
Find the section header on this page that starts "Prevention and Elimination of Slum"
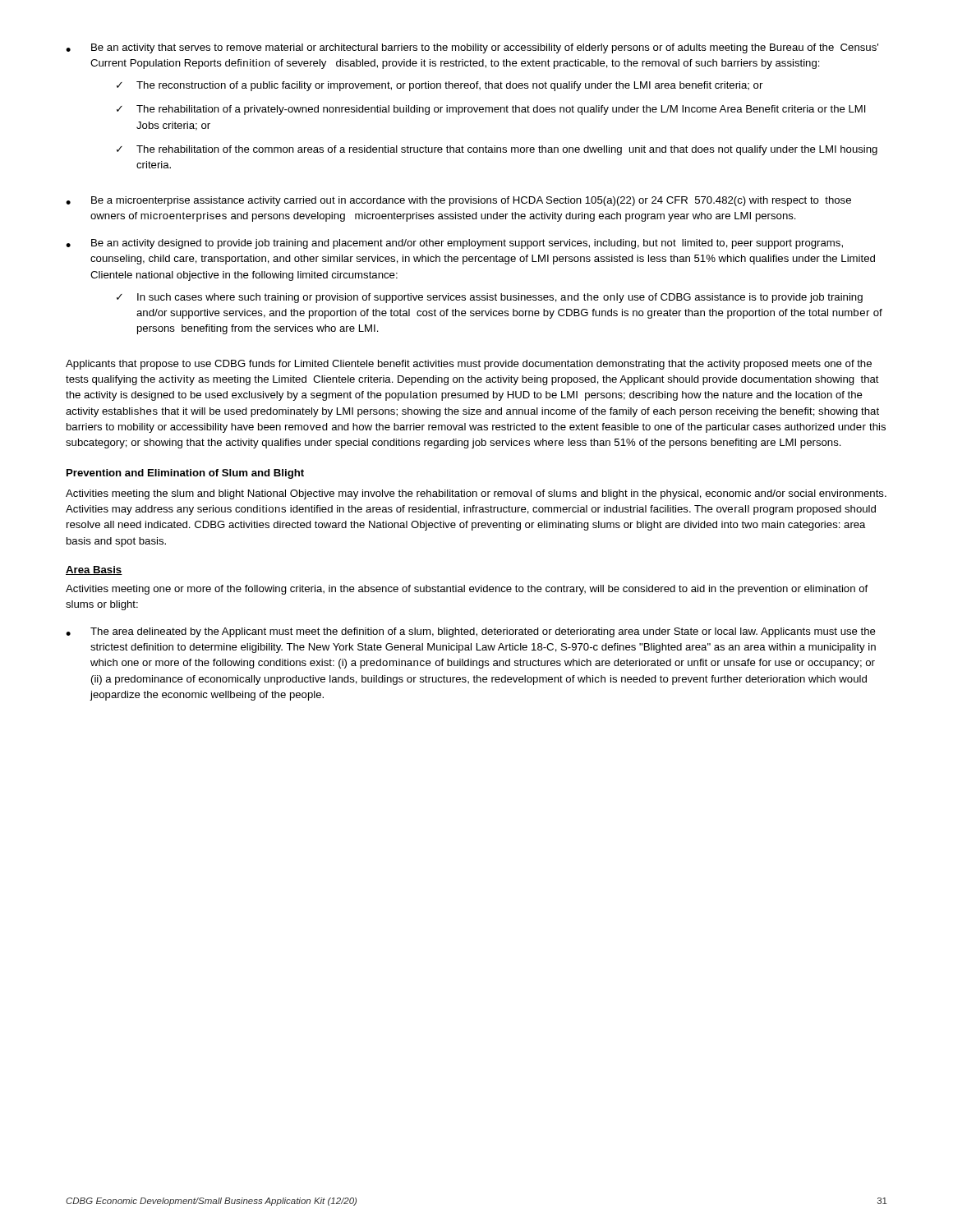(185, 473)
